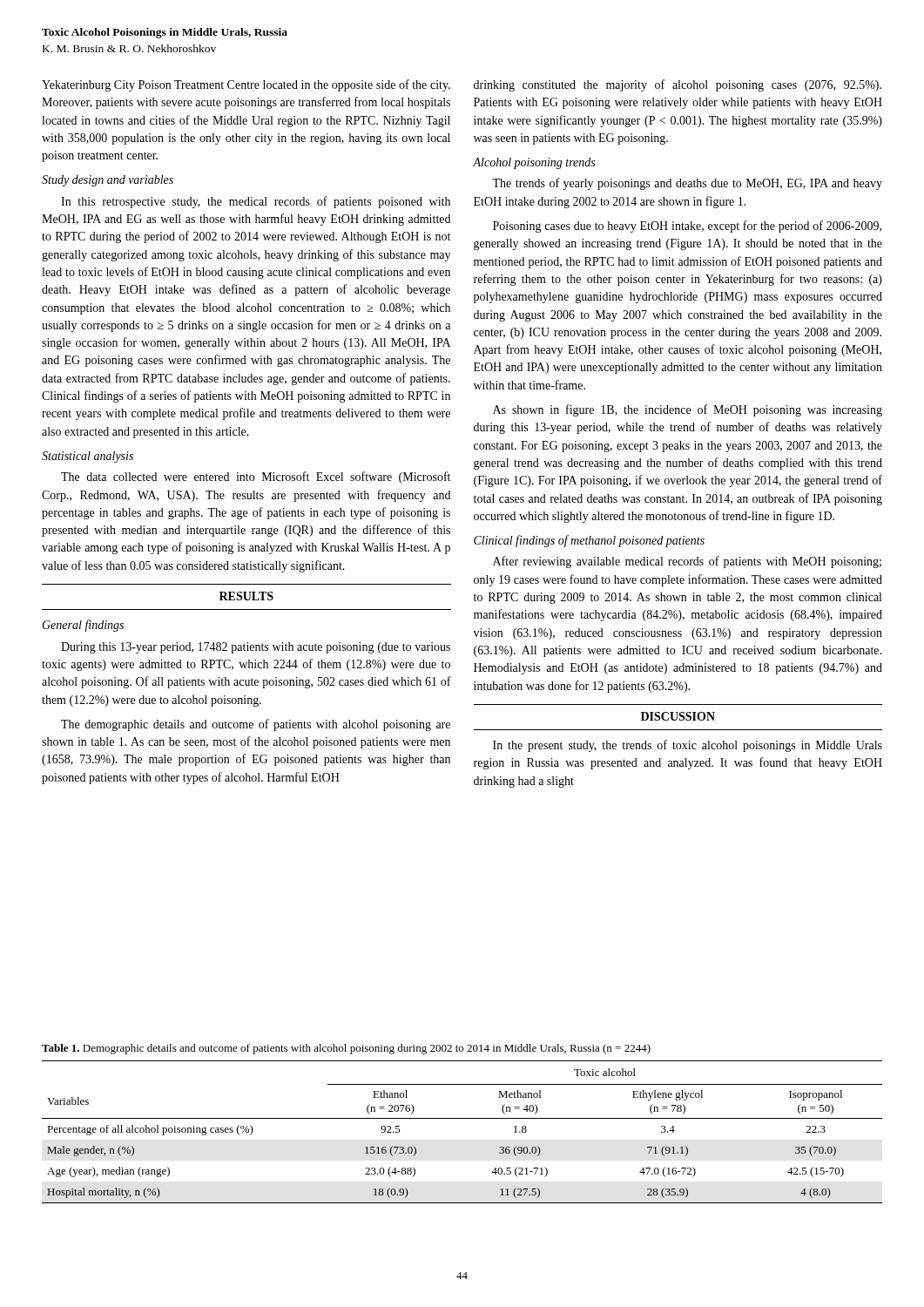The width and height of the screenshot is (924, 1307).
Task: Find the text block starting "Study design and variables"
Action: click(x=108, y=181)
